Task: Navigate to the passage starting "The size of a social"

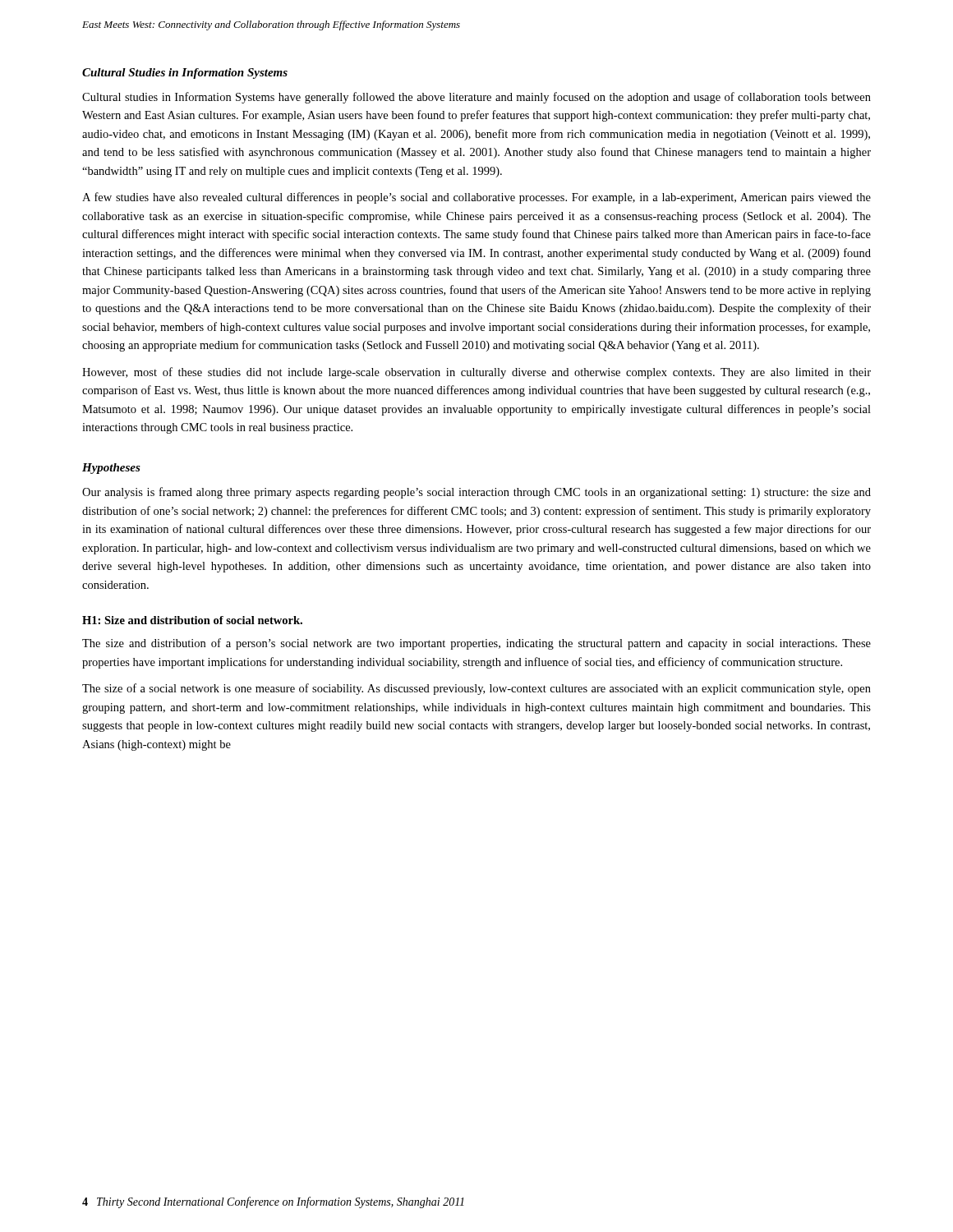Action: (476, 716)
